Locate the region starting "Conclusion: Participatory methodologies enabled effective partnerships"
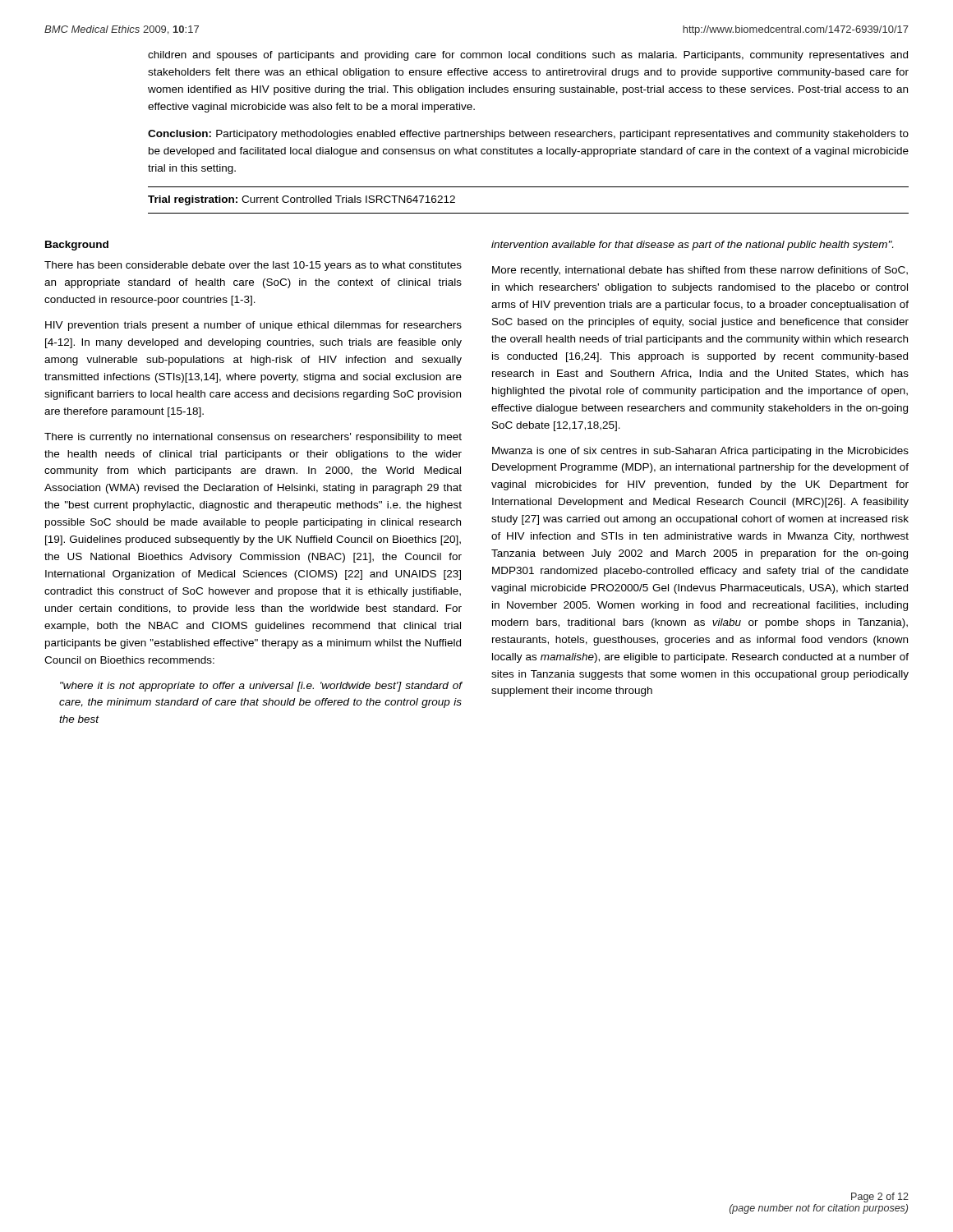The height and width of the screenshot is (1232, 953). pyautogui.click(x=528, y=150)
